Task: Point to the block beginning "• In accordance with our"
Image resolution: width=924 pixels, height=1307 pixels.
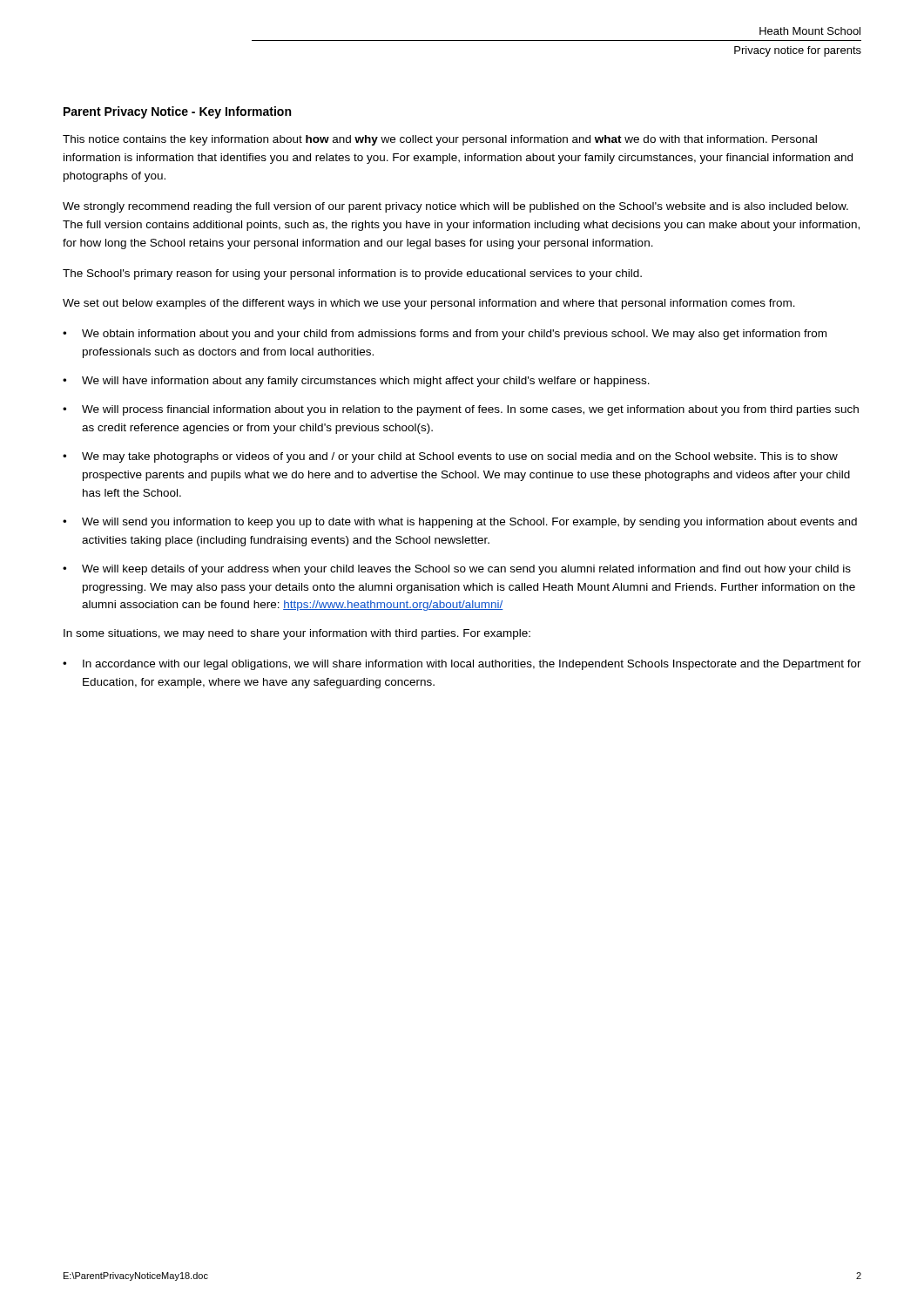Action: click(462, 674)
